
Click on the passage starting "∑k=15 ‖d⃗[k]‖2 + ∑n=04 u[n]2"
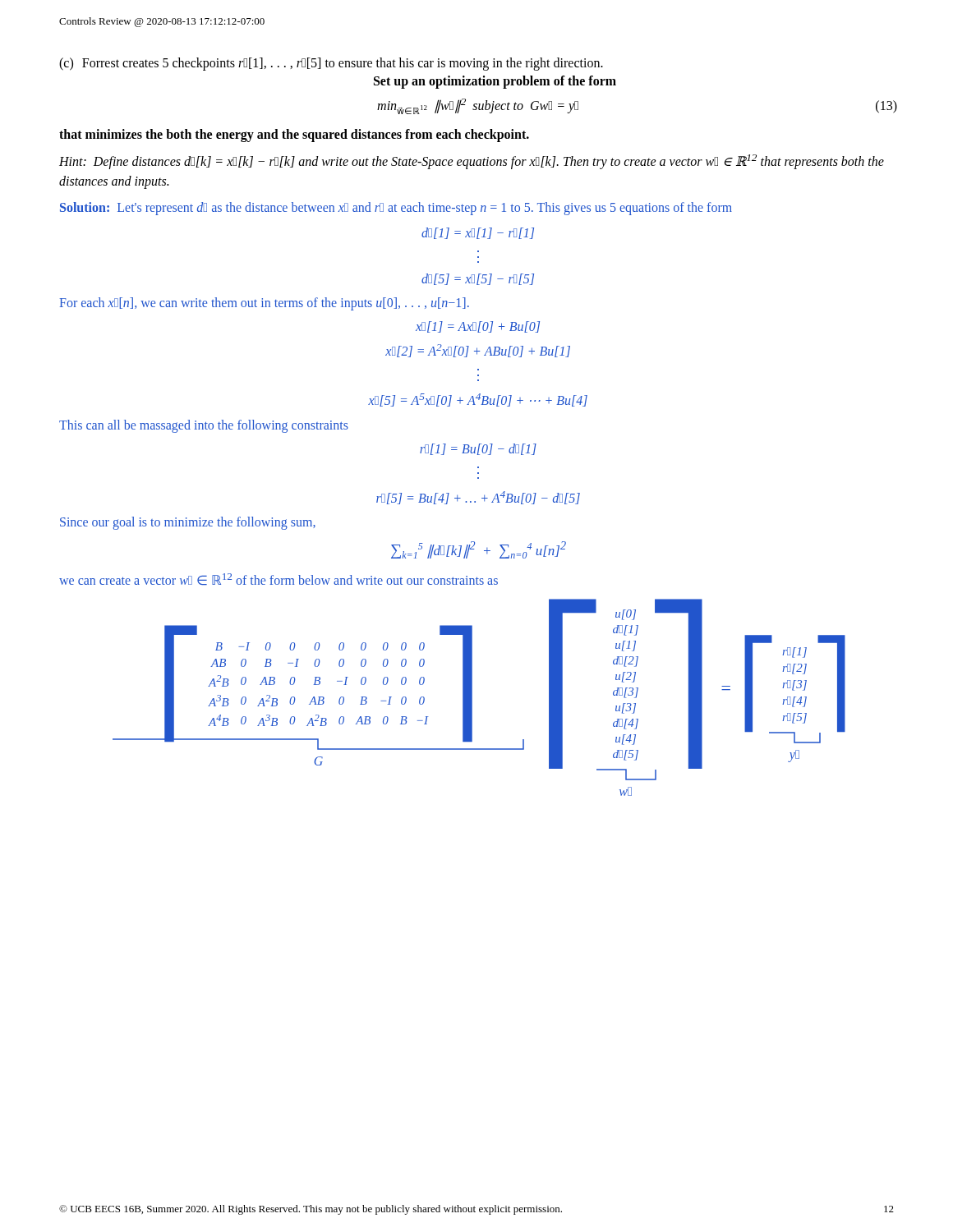pos(478,550)
